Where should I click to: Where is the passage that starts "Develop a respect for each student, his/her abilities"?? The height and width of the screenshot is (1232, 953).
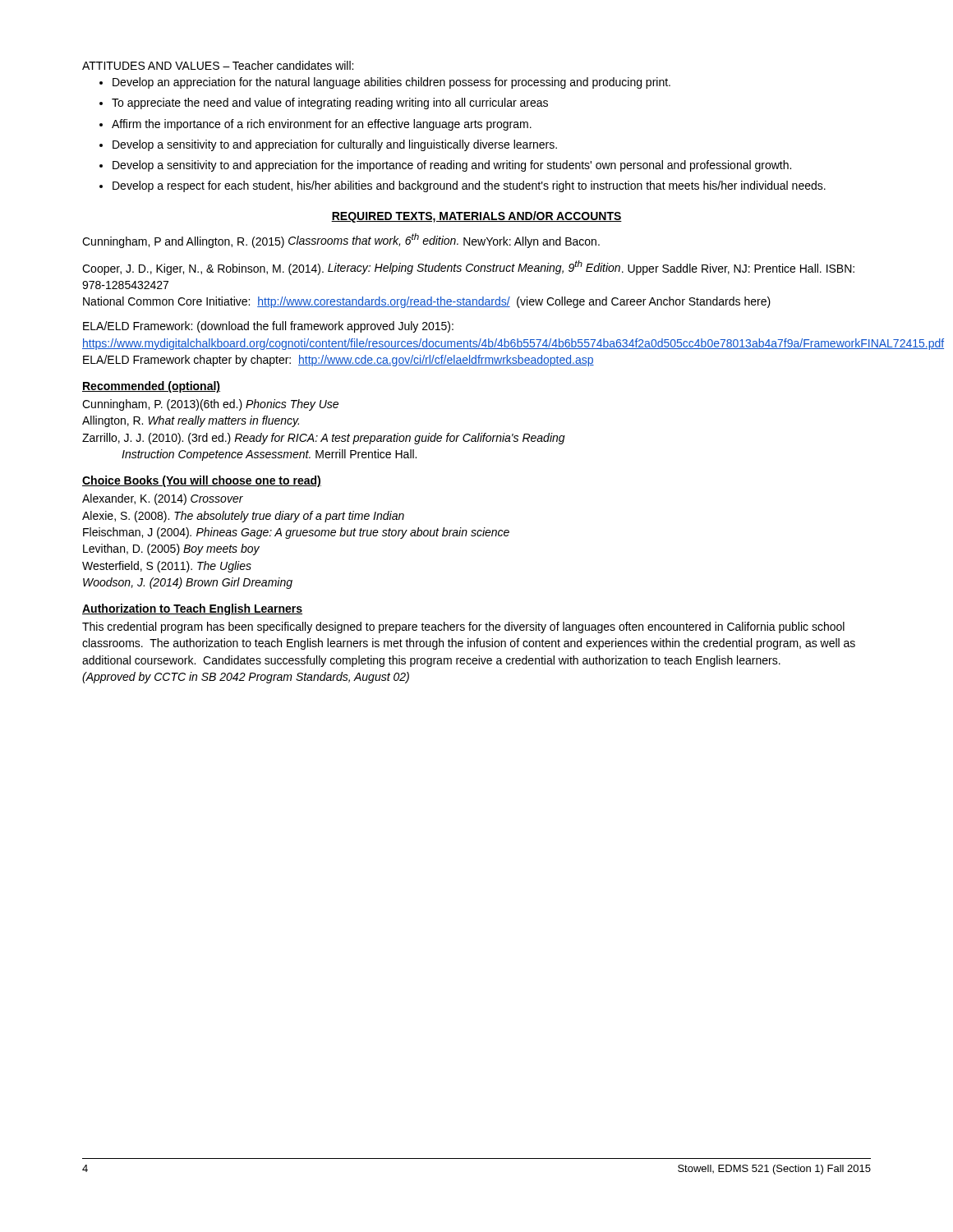point(491,186)
